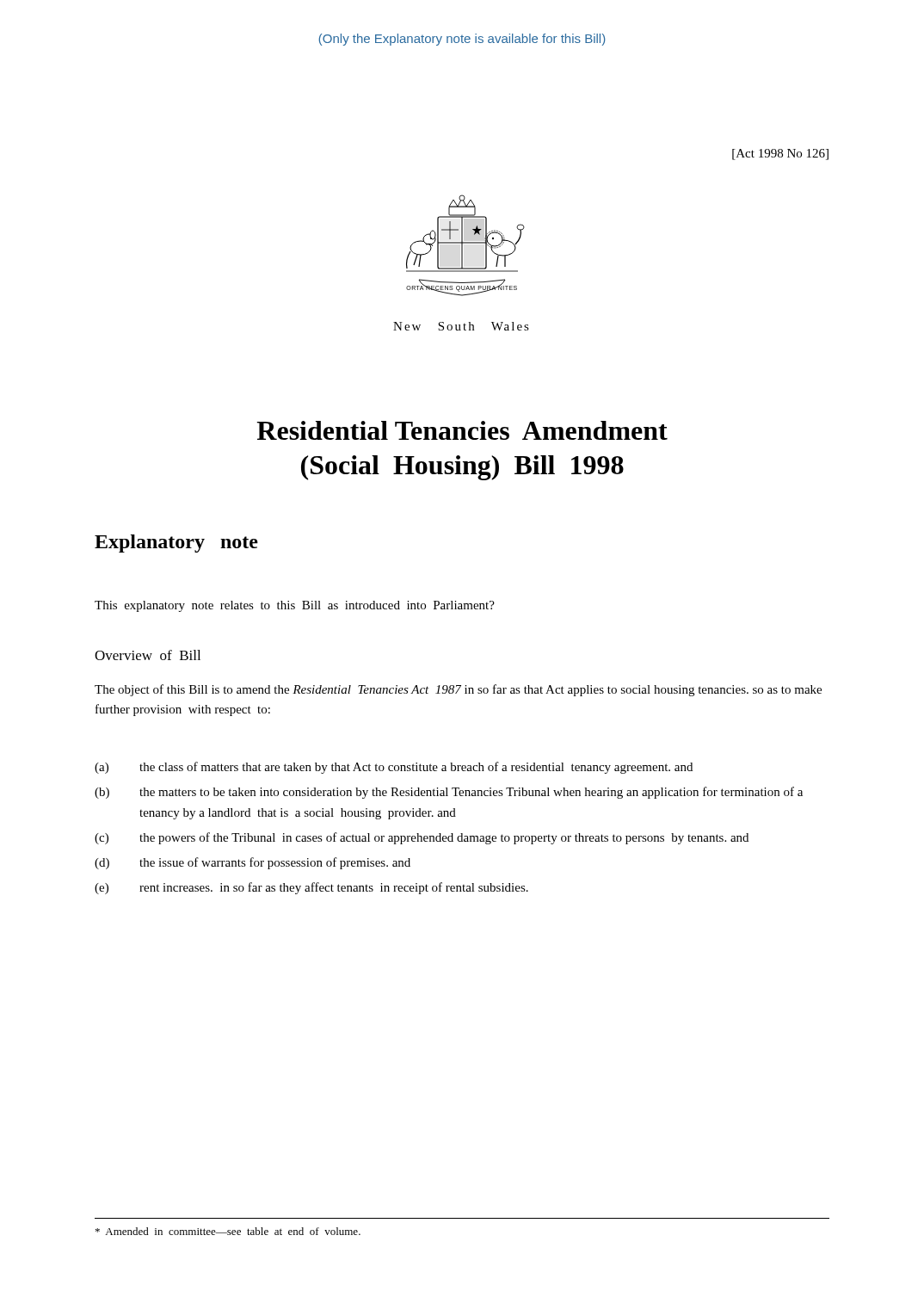924x1291 pixels.
Task: Select the region starting "(d) the issue of"
Action: pyautogui.click(x=253, y=863)
